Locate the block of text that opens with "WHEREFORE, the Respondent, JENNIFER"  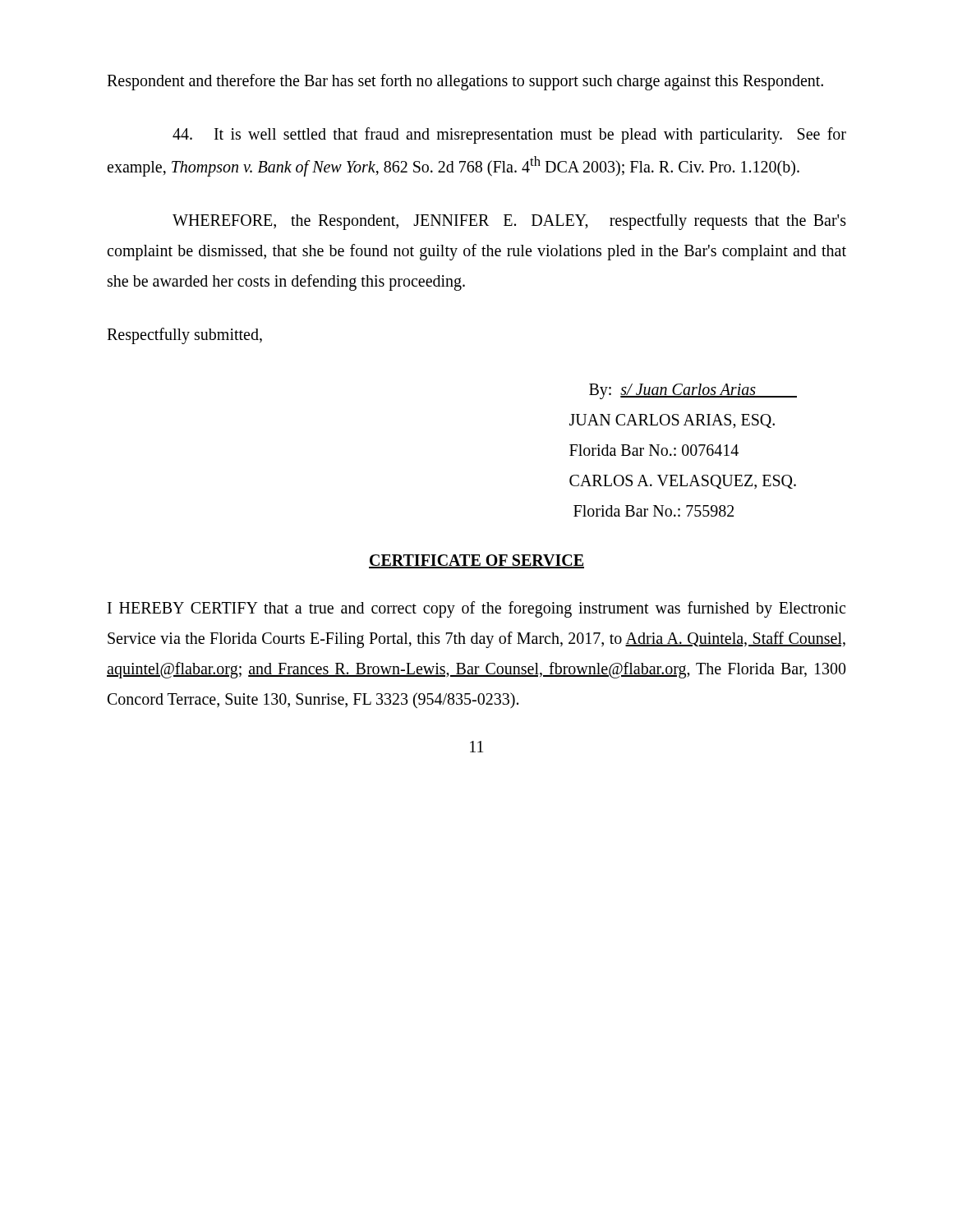pyautogui.click(x=476, y=250)
